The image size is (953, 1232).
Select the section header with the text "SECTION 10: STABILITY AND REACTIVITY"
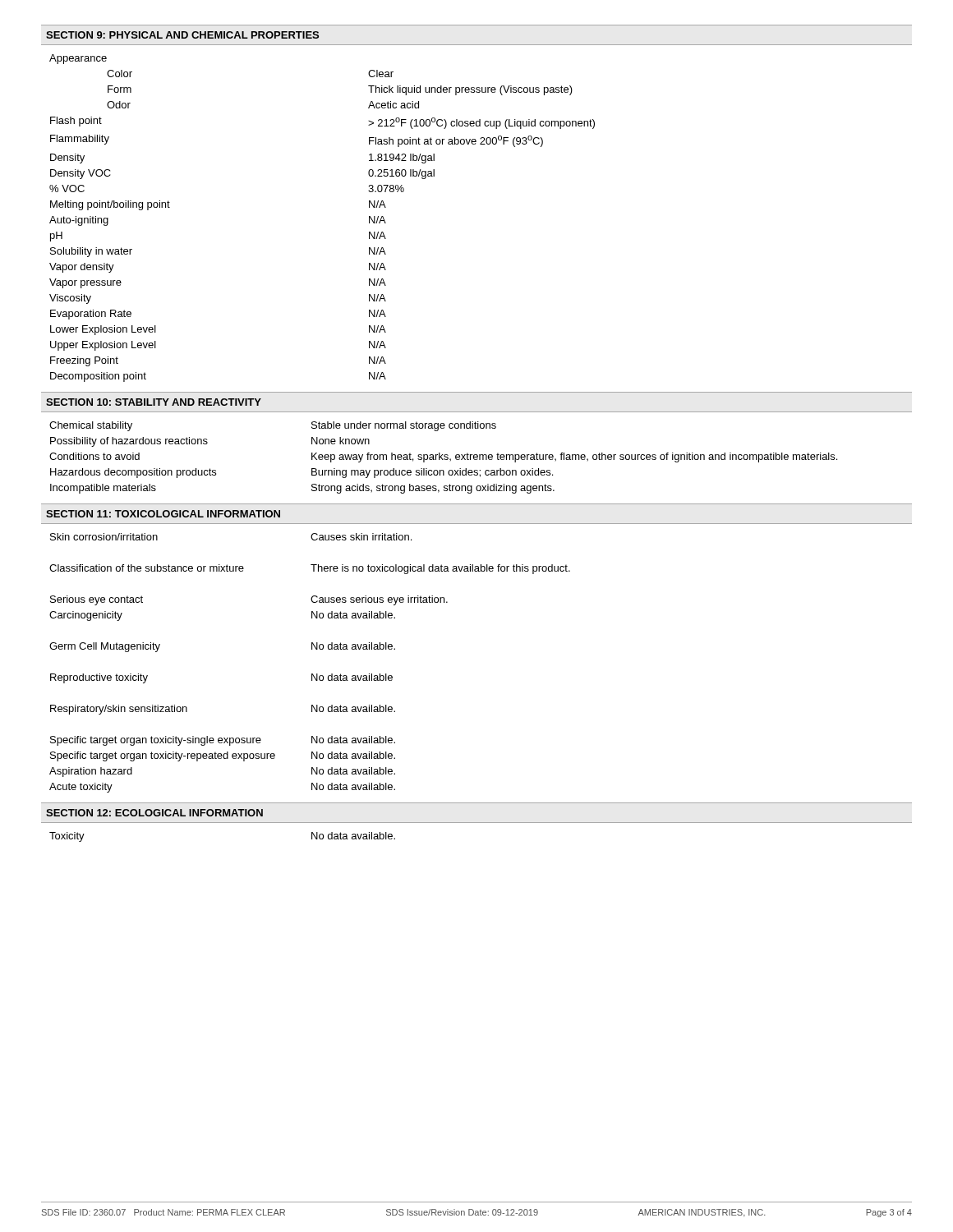tap(154, 402)
